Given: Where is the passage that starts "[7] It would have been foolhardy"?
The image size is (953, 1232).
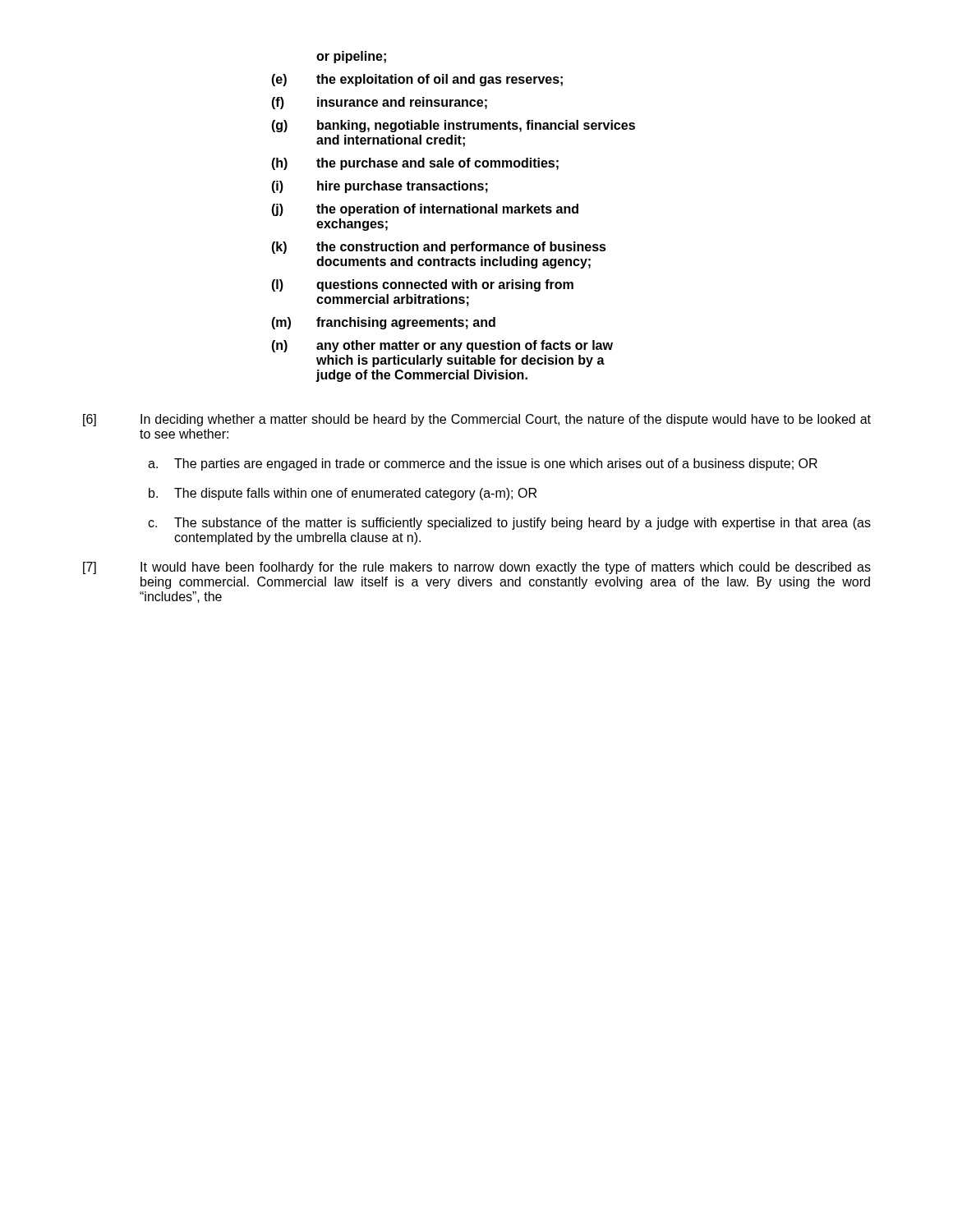Looking at the screenshot, I should pos(476,582).
